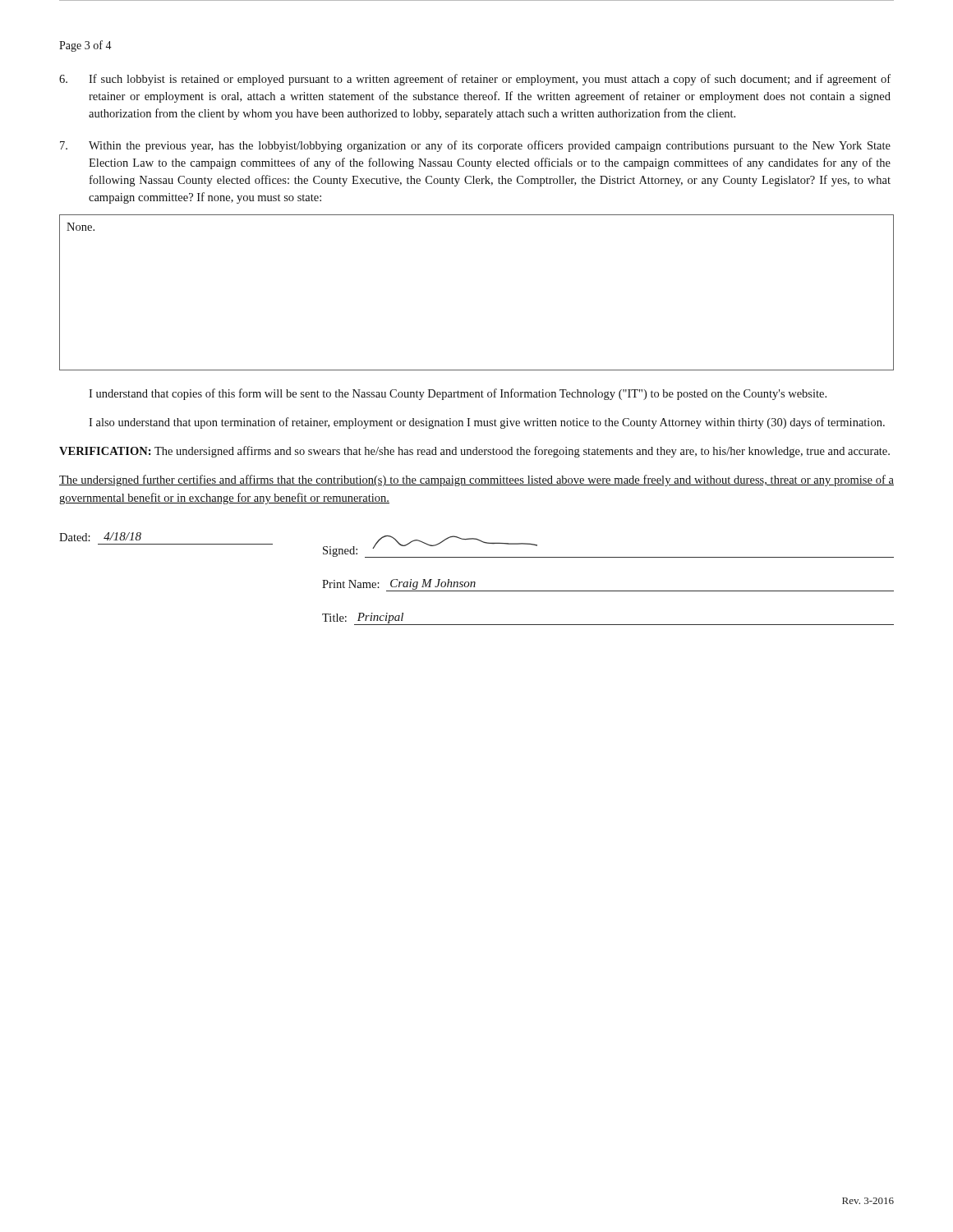The image size is (953, 1232).
Task: Locate the text block containing "I understand that copies of"
Action: point(458,394)
